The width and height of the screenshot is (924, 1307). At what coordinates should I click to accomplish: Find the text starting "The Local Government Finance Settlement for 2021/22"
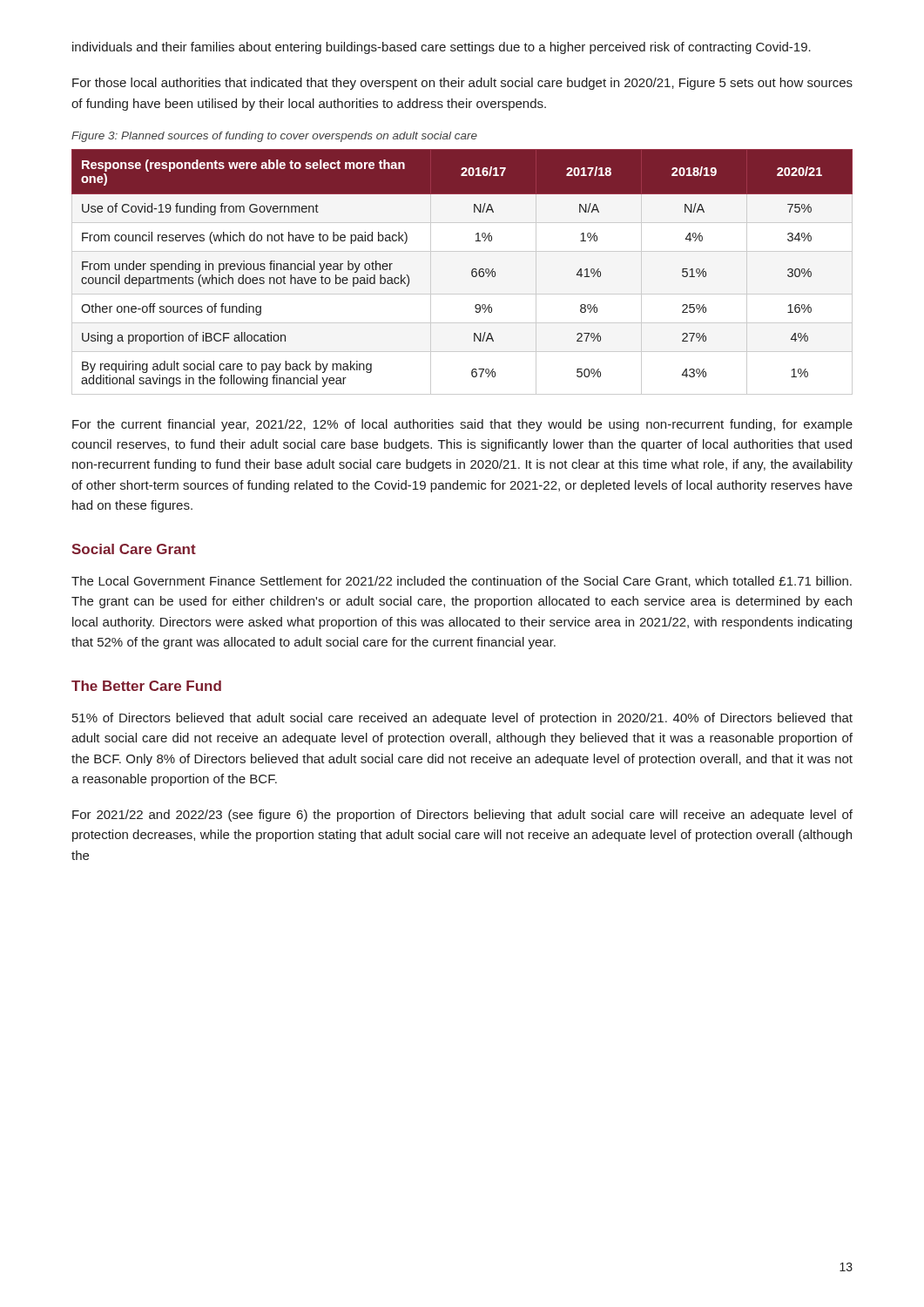click(x=462, y=611)
